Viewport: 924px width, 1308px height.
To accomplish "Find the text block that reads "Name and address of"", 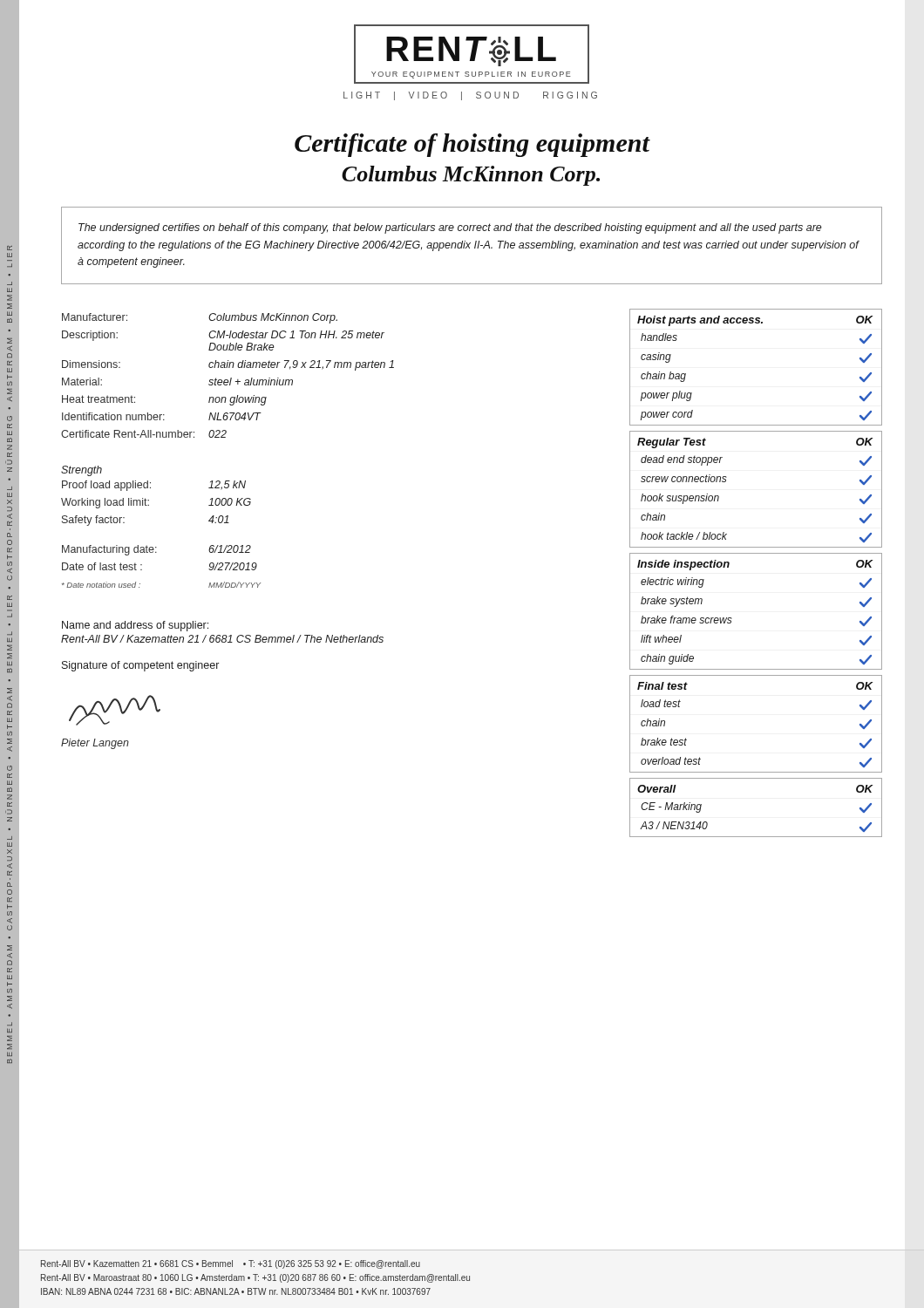I will (x=135, y=625).
